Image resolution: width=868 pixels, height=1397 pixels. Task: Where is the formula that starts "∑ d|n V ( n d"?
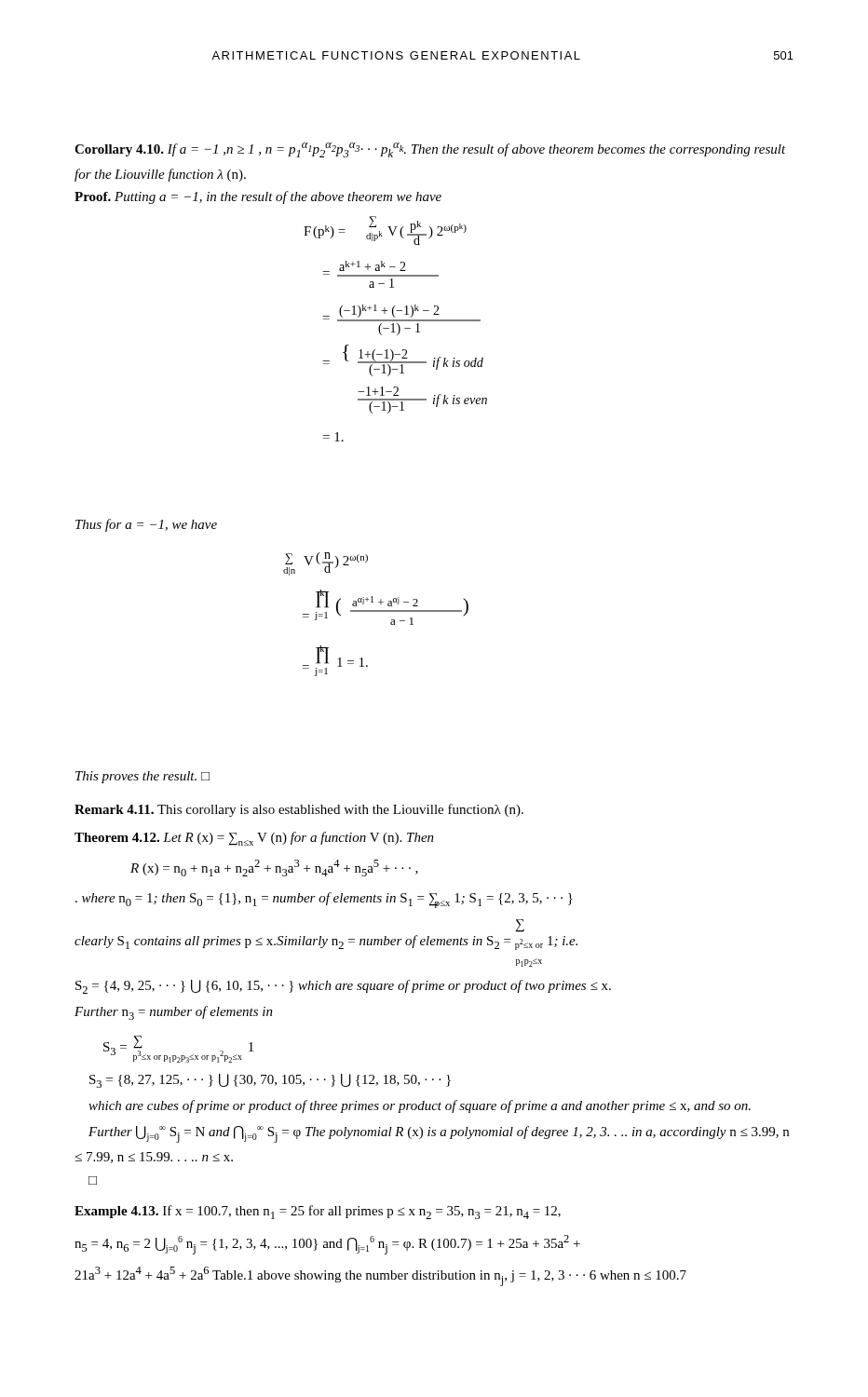(x=326, y=564)
